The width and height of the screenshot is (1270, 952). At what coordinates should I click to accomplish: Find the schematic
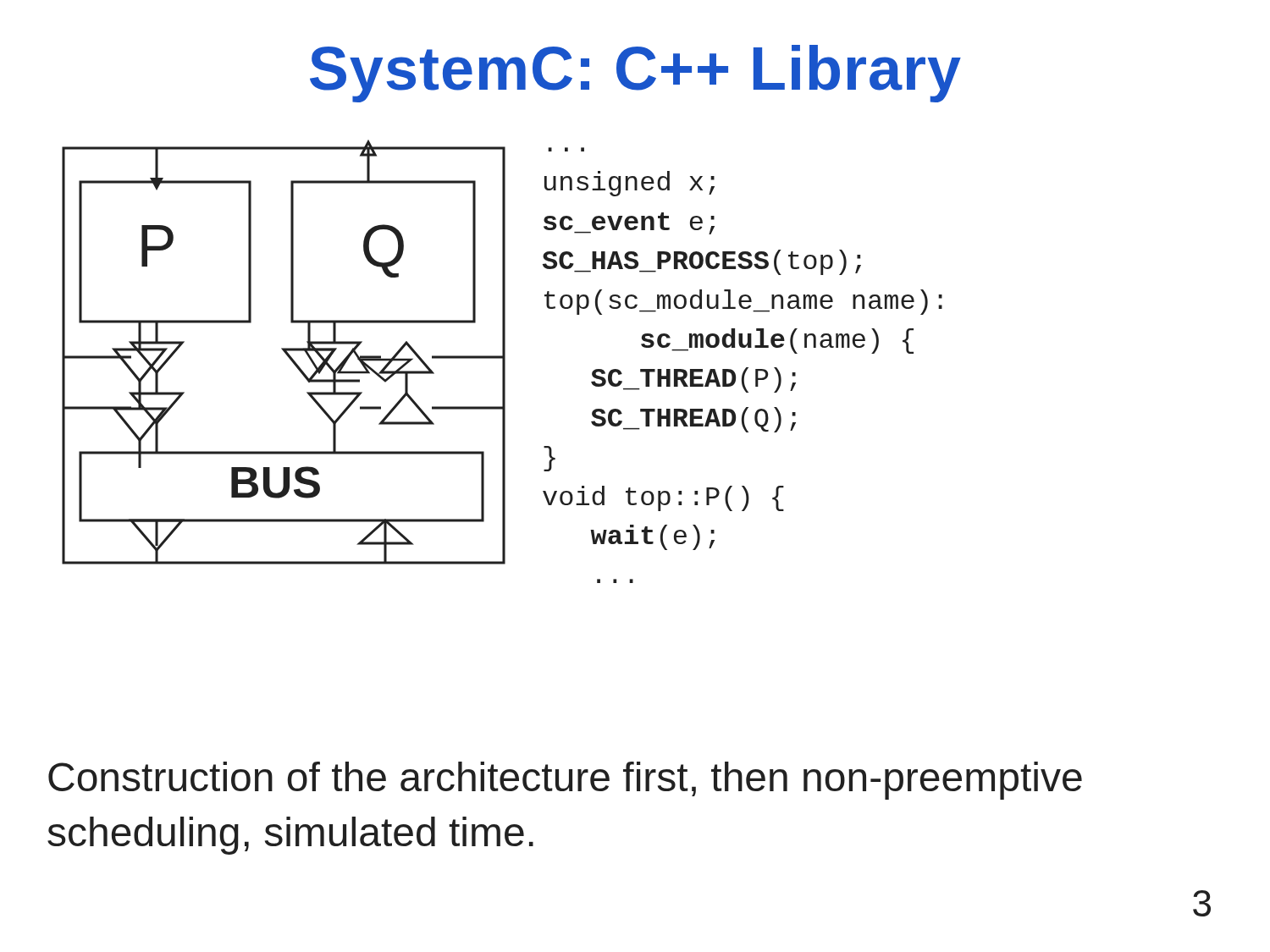[x=284, y=355]
